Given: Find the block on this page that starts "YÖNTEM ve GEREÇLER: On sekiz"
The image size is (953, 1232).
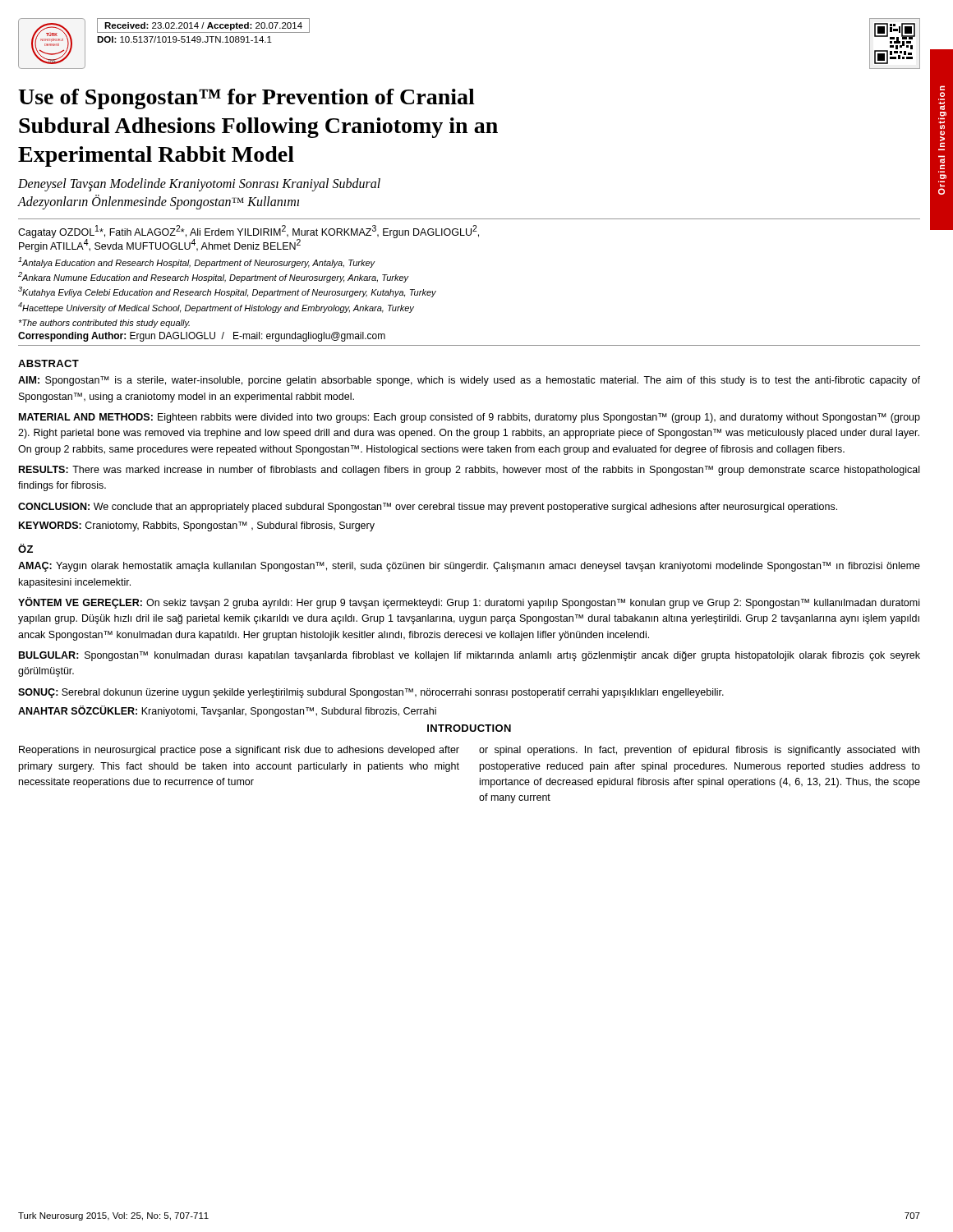Looking at the screenshot, I should 469,619.
